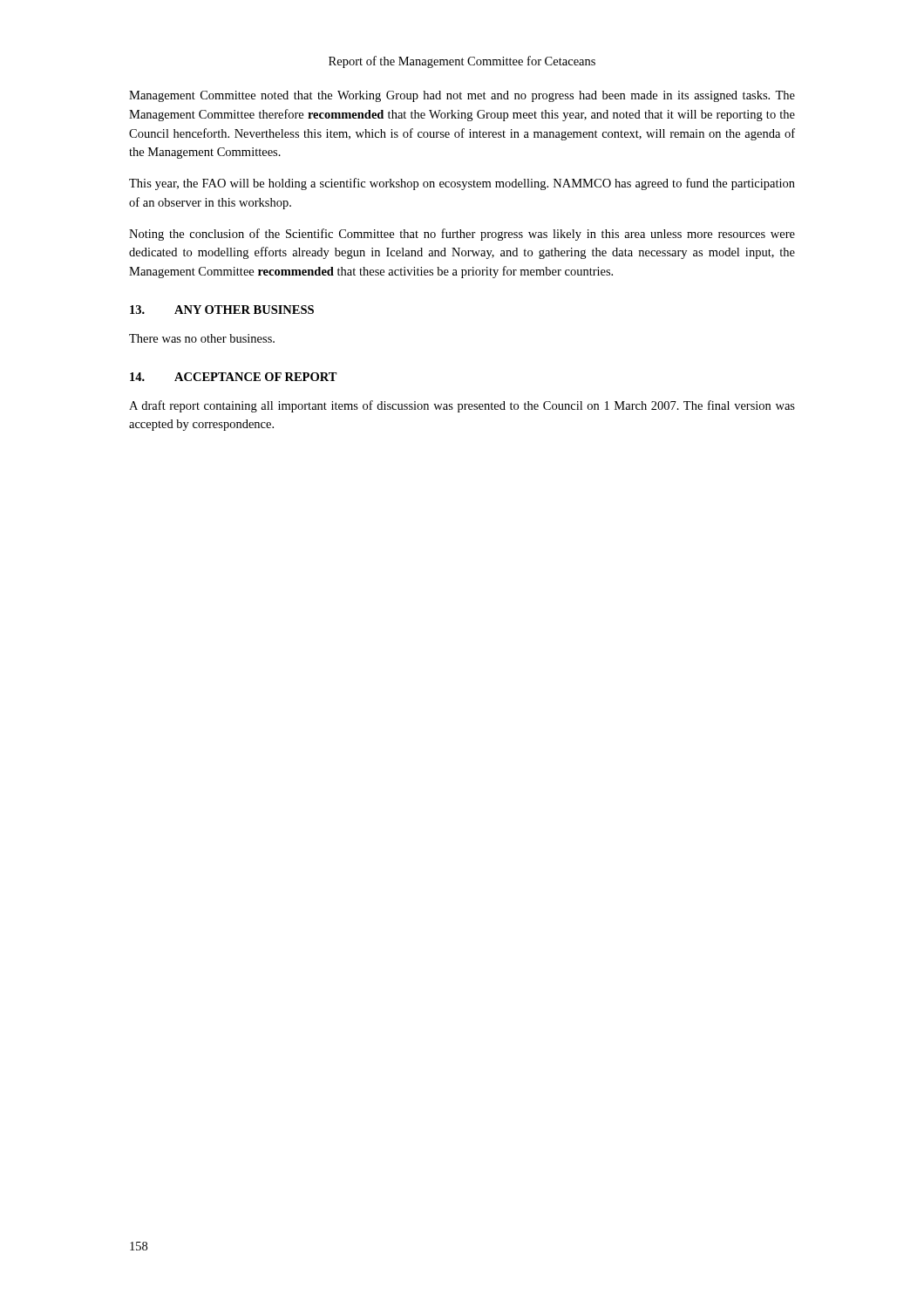Point to the text block starting "This year, the FAO"

point(462,193)
